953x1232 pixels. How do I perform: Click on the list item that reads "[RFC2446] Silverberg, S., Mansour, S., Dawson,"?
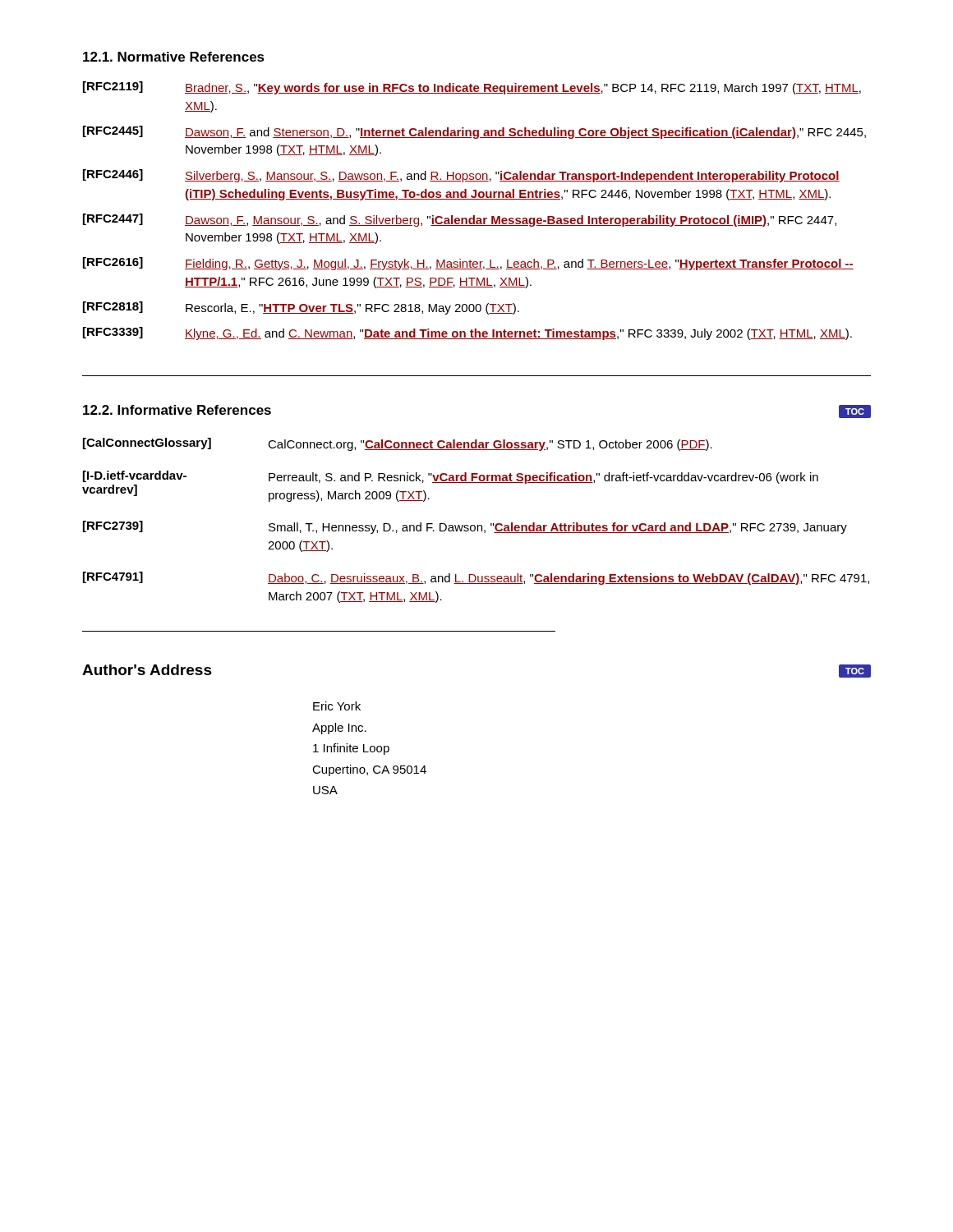476,185
